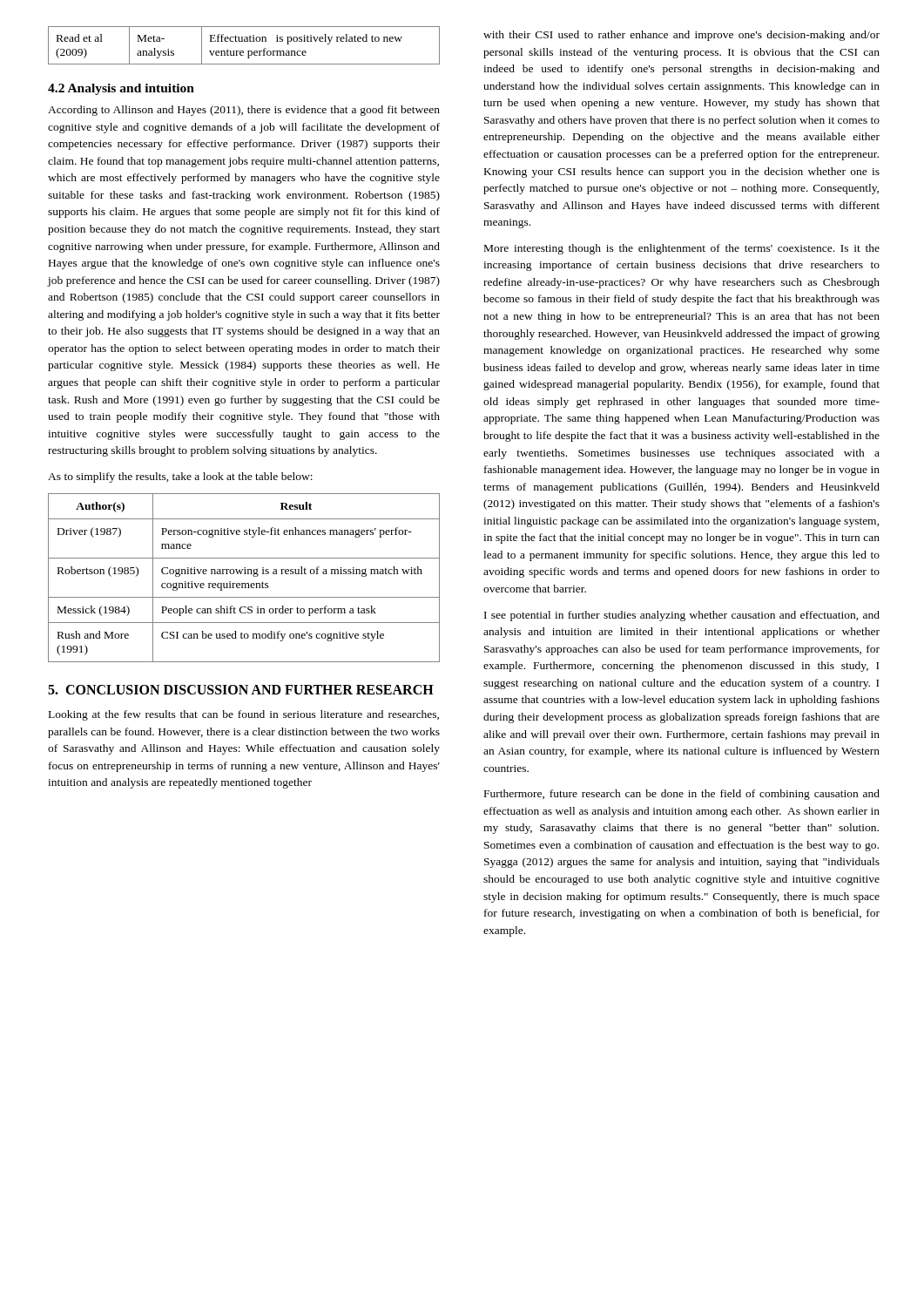Navigate to the passage starting "Furthermore, future research"

[x=681, y=862]
